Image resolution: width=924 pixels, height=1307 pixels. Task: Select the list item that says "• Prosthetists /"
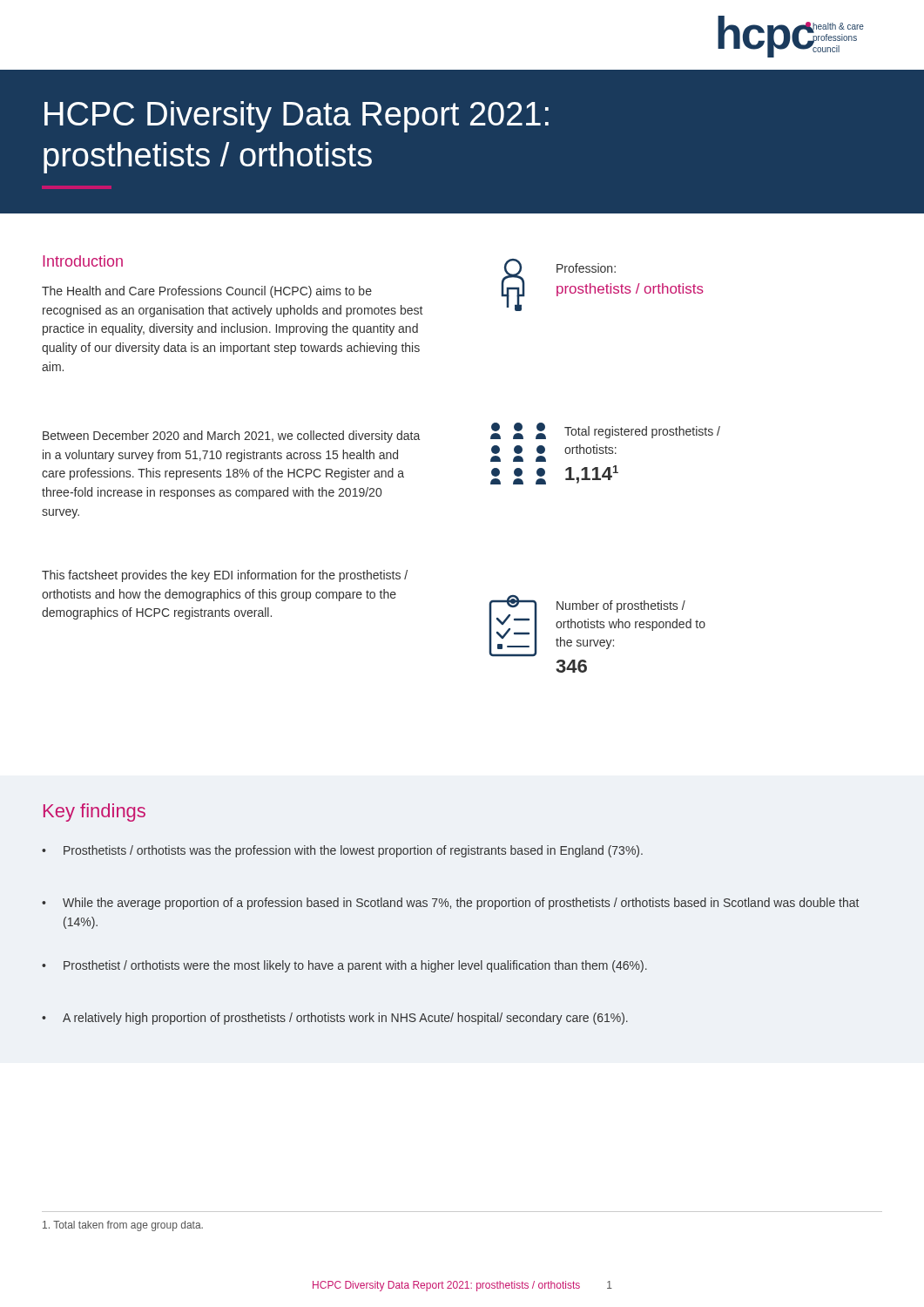[x=343, y=851]
